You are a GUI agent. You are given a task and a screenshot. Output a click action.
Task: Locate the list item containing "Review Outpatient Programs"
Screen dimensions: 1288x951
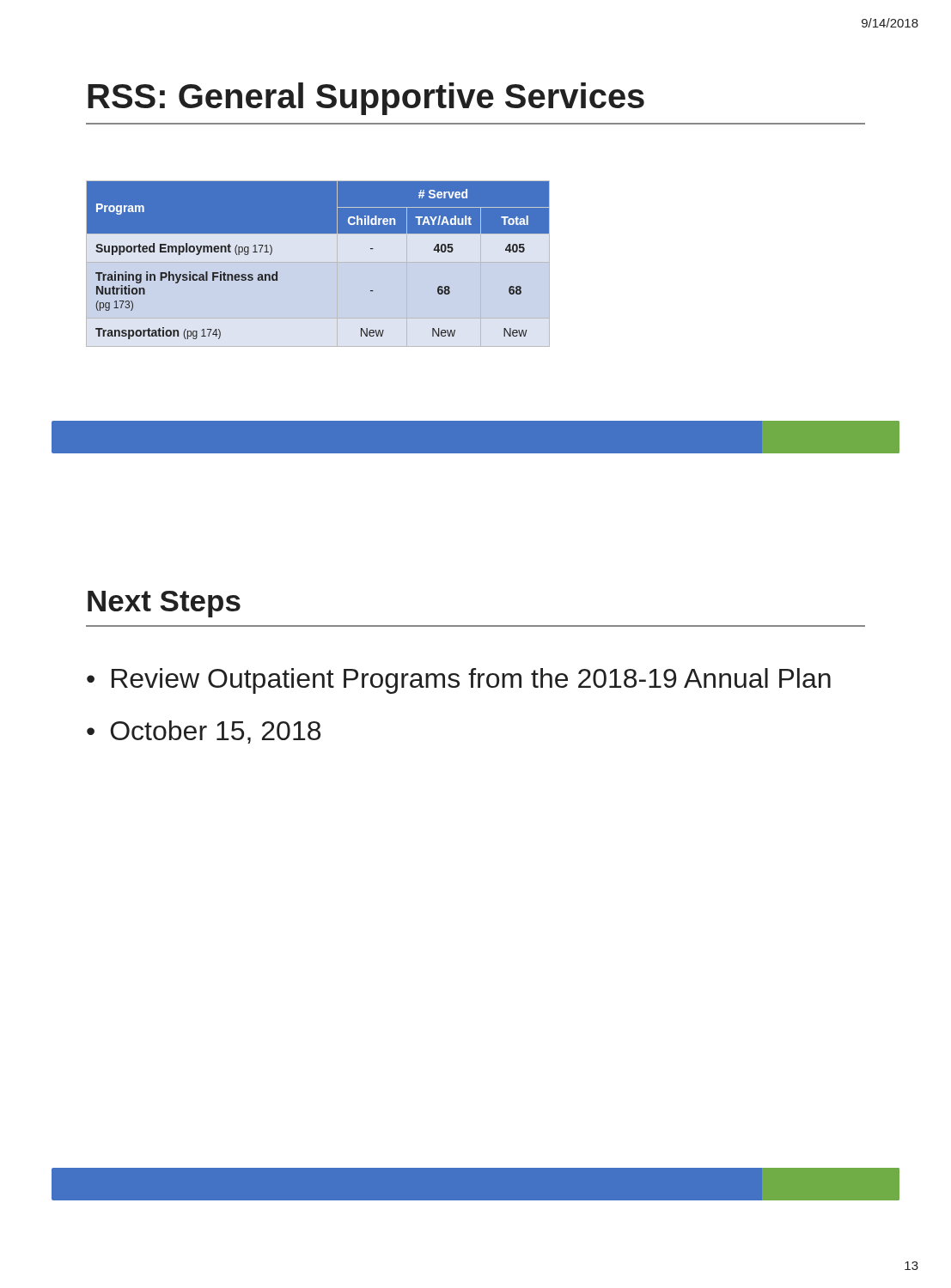[x=471, y=678]
